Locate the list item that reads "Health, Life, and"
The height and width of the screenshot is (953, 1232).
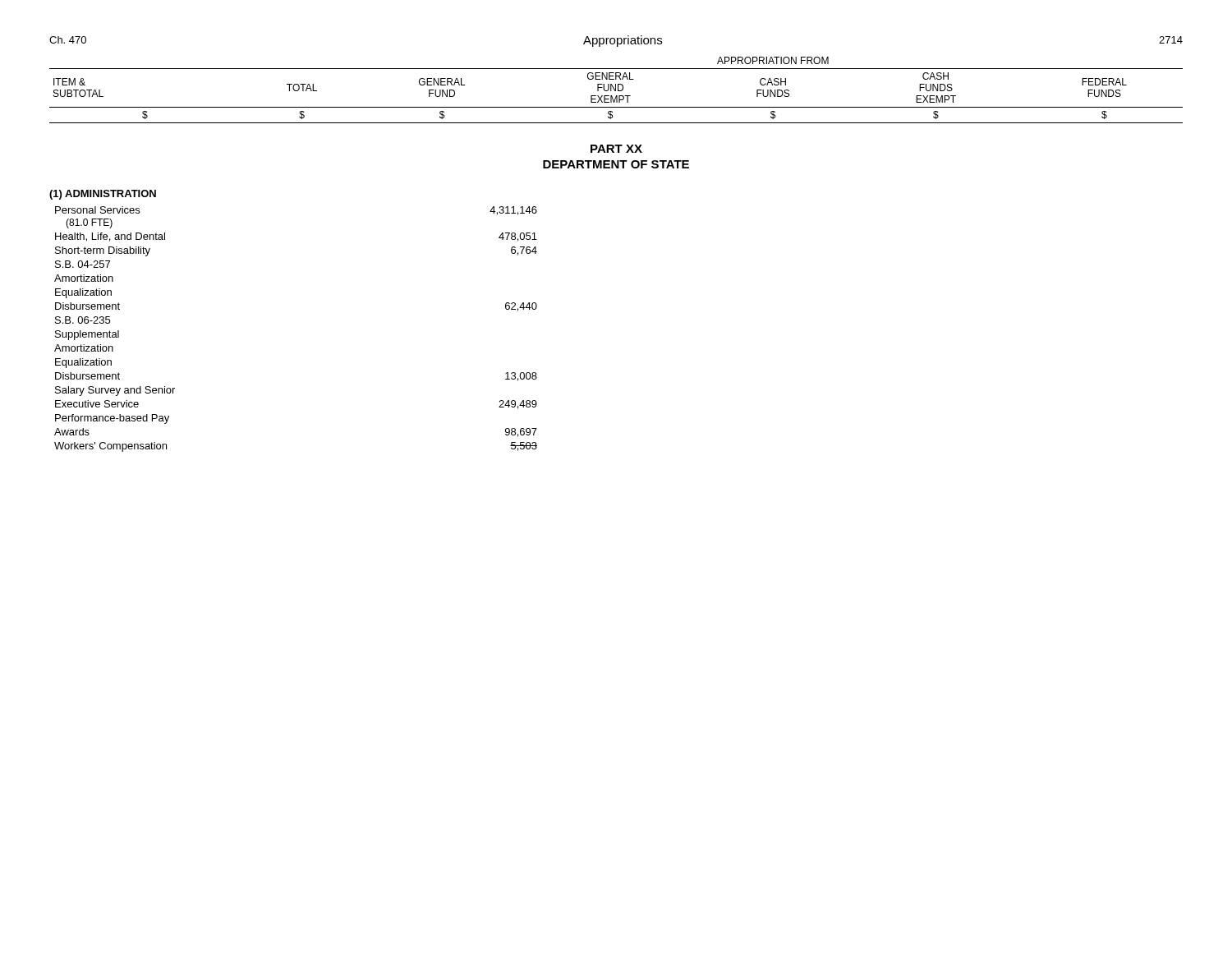pyautogui.click(x=103, y=237)
